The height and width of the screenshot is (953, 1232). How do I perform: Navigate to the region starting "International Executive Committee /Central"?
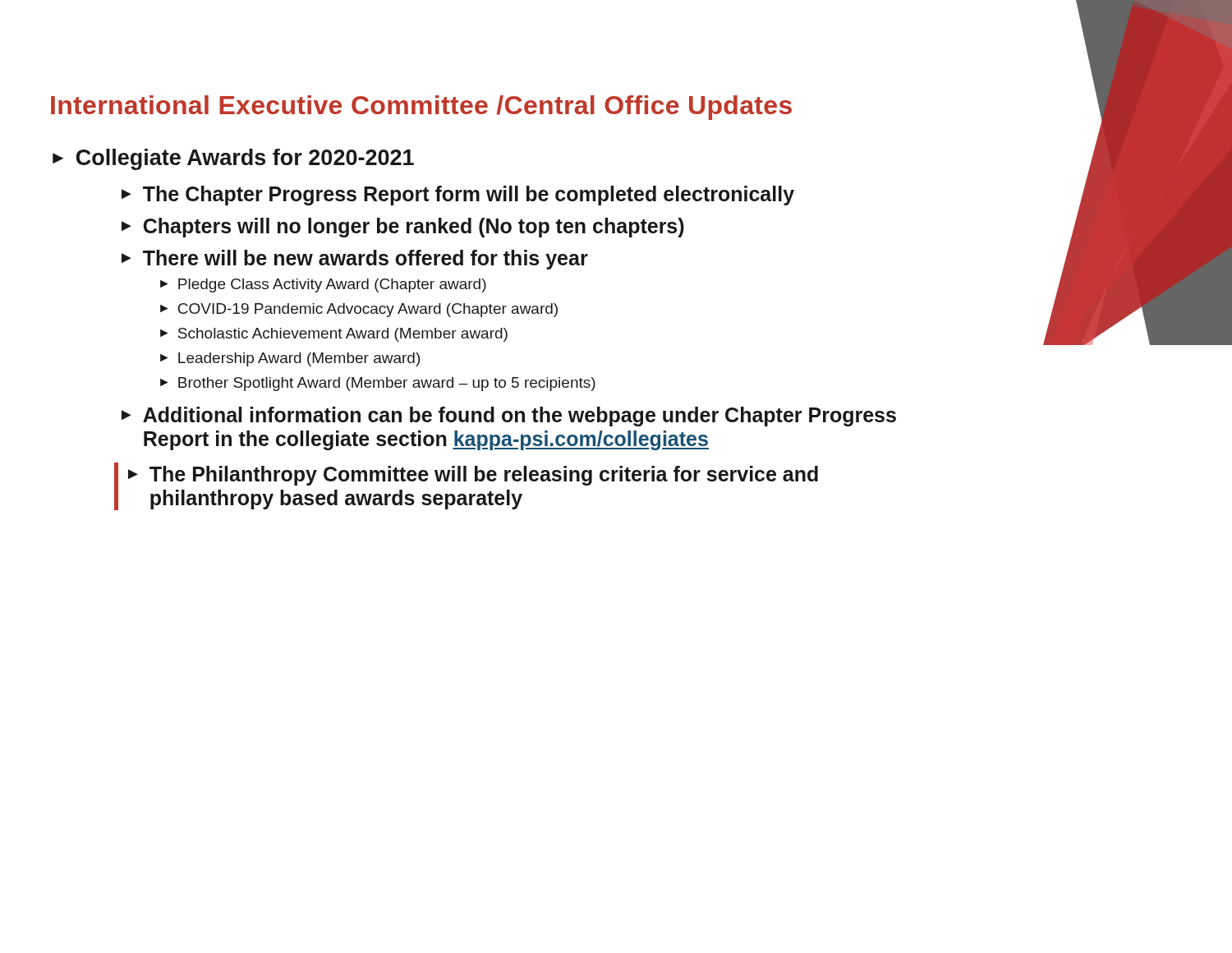421,105
